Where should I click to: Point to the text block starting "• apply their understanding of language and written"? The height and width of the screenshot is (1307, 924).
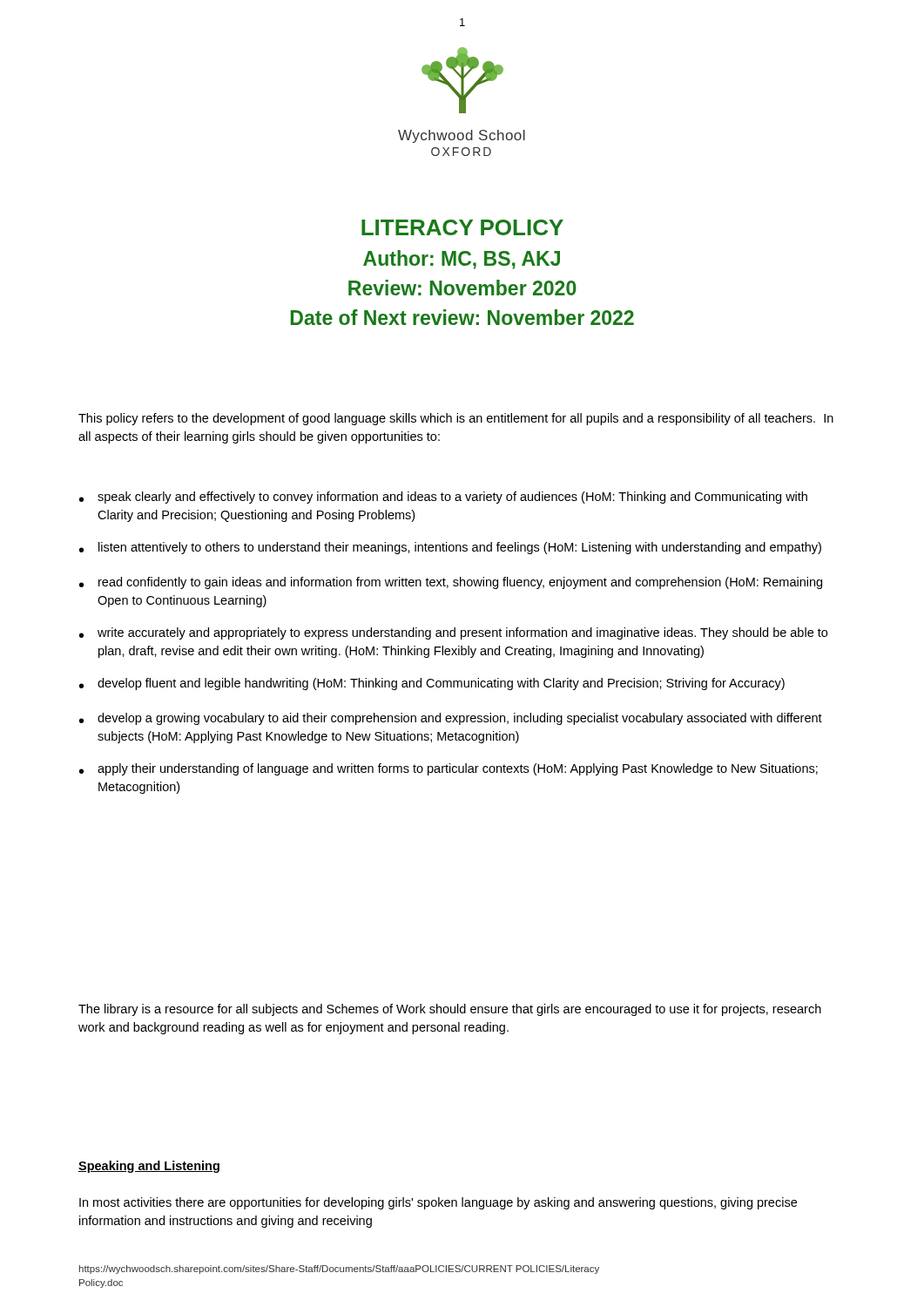click(x=462, y=778)
